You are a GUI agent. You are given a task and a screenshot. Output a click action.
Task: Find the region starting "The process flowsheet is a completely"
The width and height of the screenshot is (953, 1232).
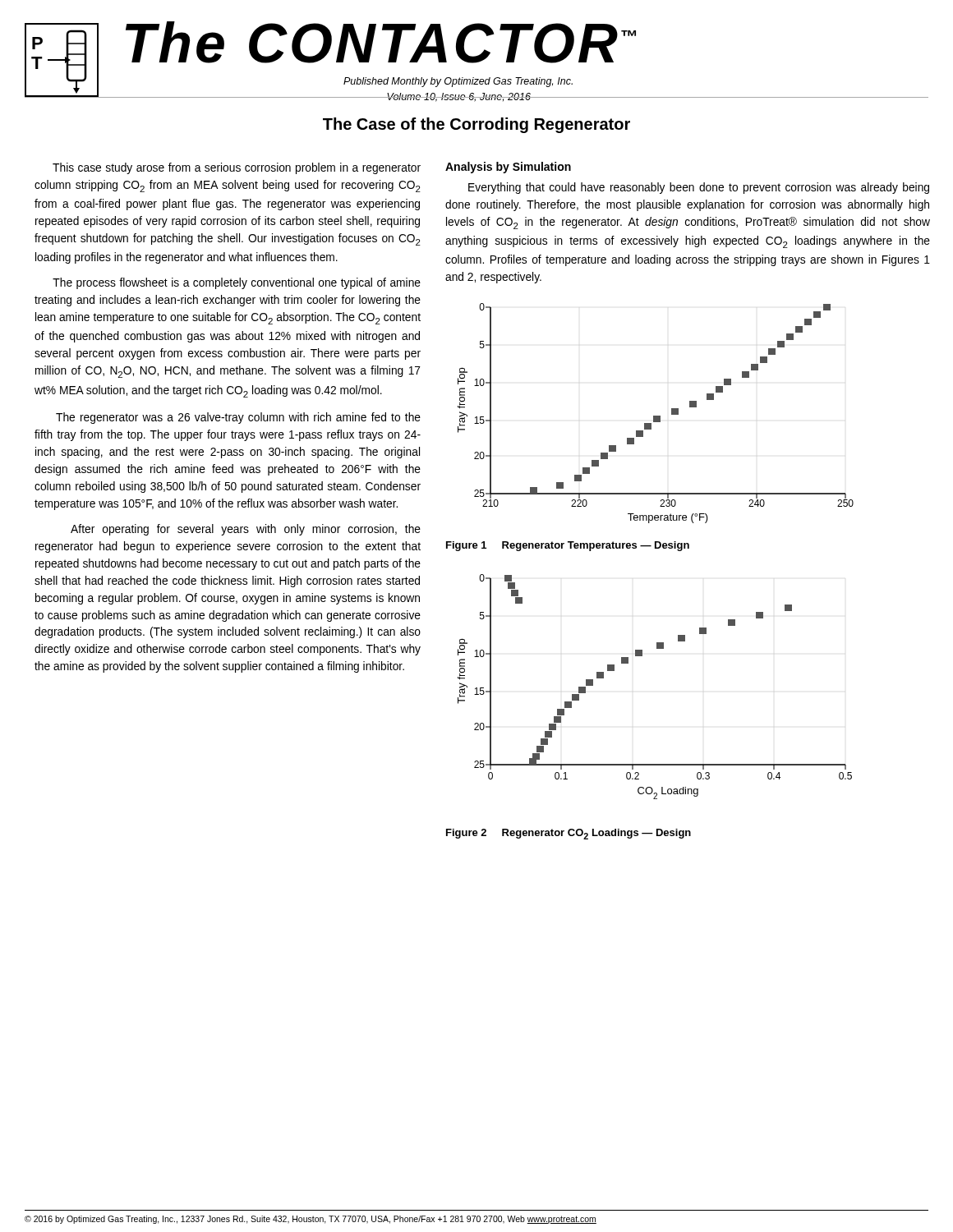pos(228,338)
